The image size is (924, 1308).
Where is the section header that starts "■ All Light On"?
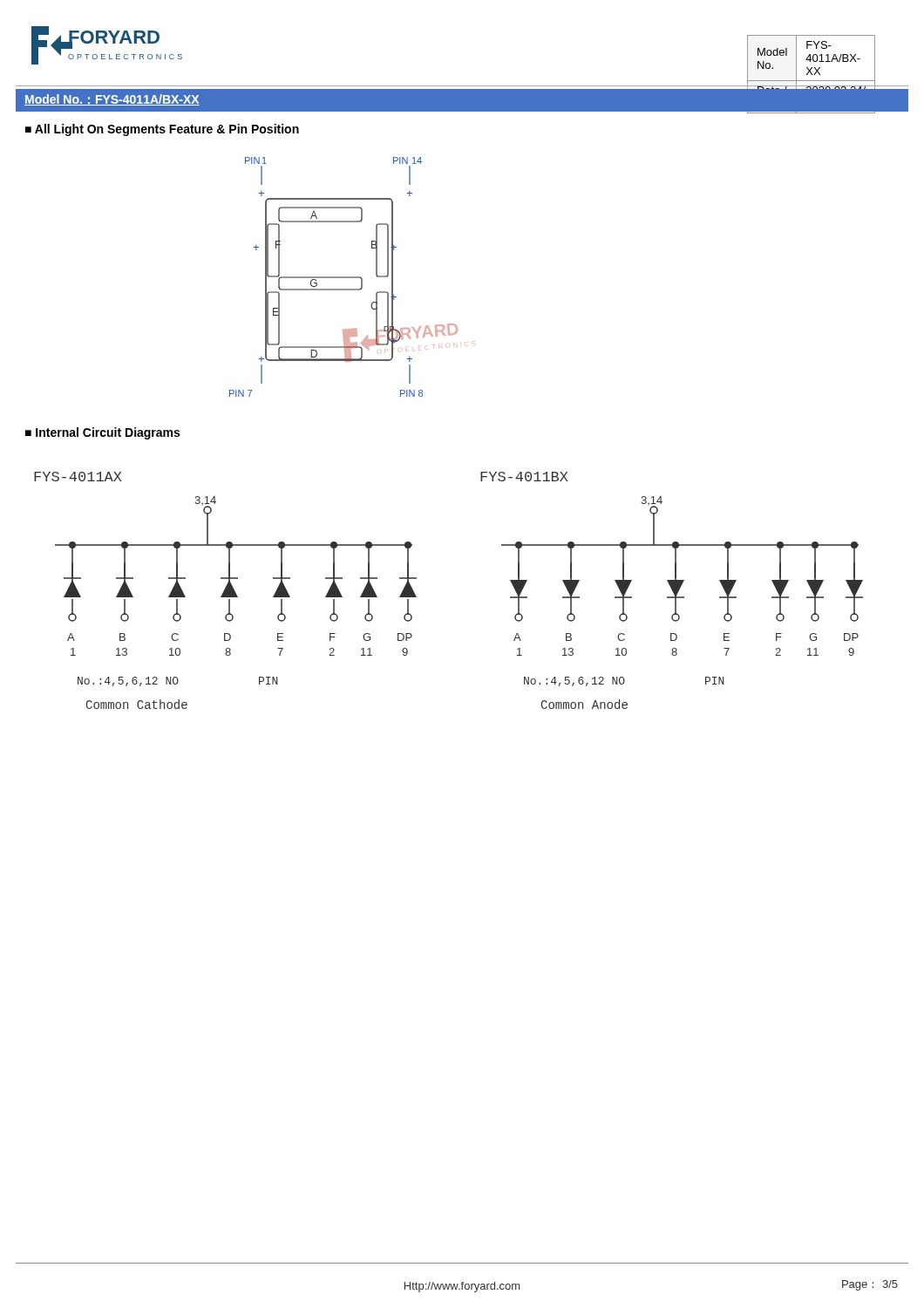point(162,129)
